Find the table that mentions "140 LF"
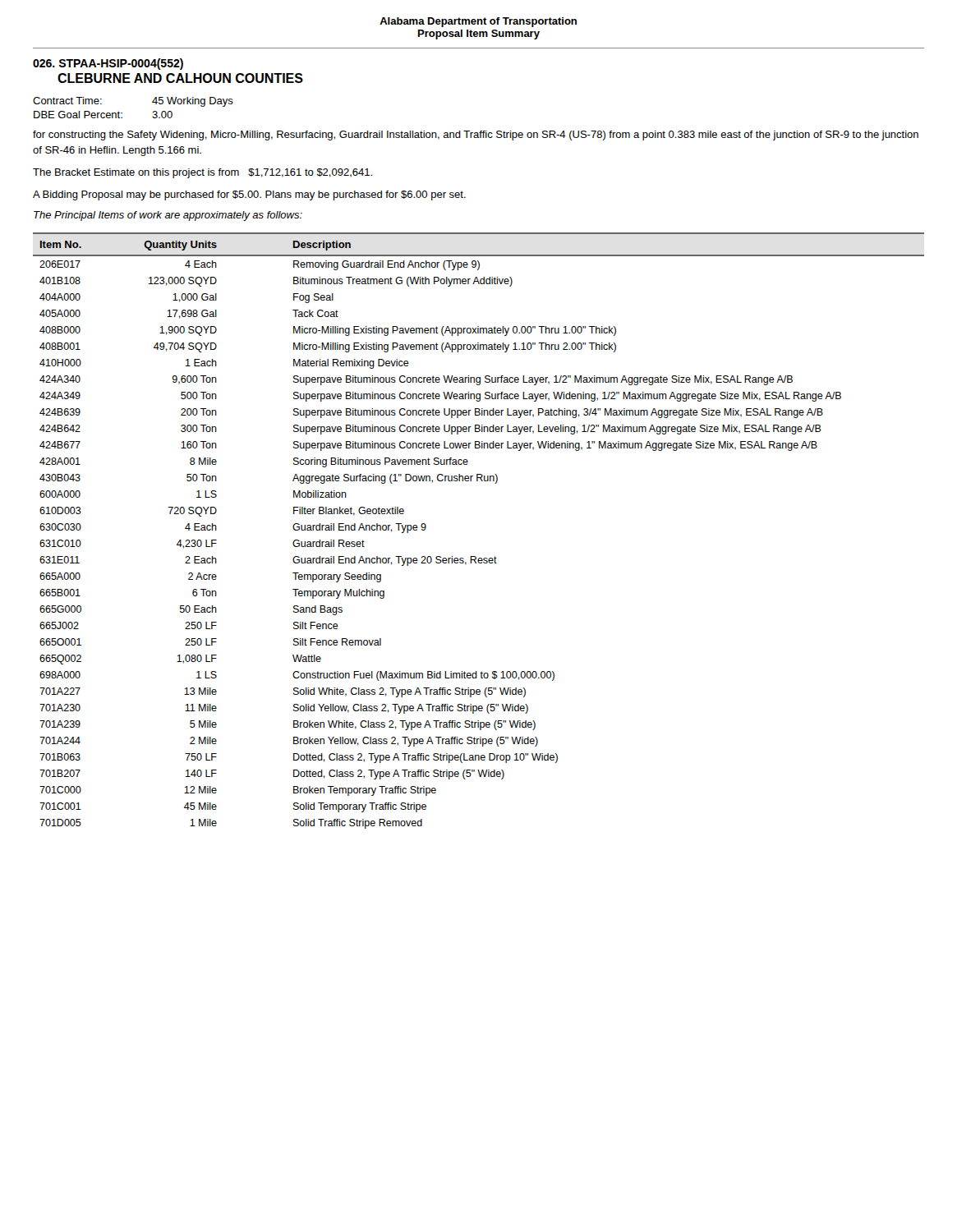 478,532
